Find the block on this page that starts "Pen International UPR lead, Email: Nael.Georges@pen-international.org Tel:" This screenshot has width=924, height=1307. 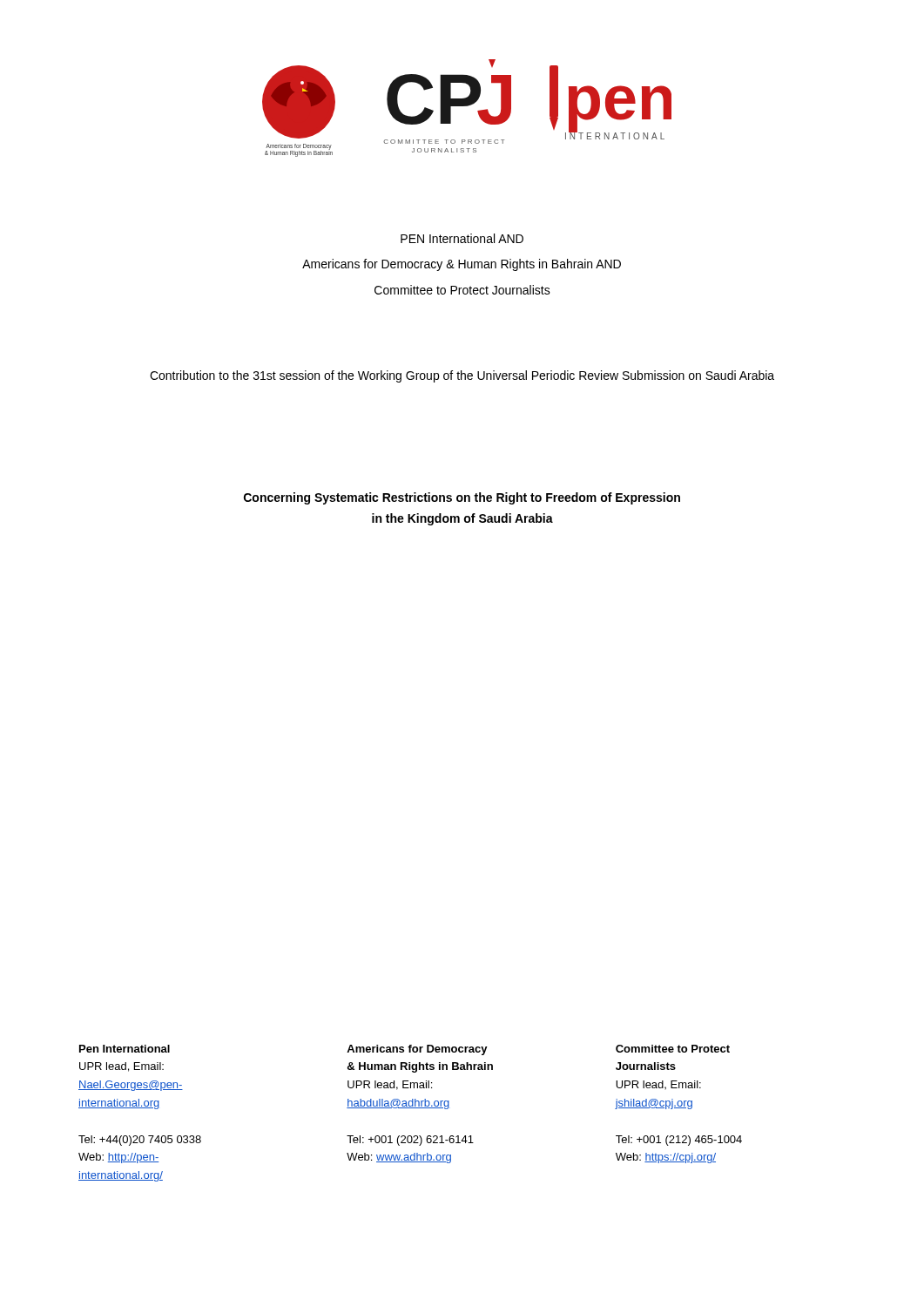coord(125,1049)
